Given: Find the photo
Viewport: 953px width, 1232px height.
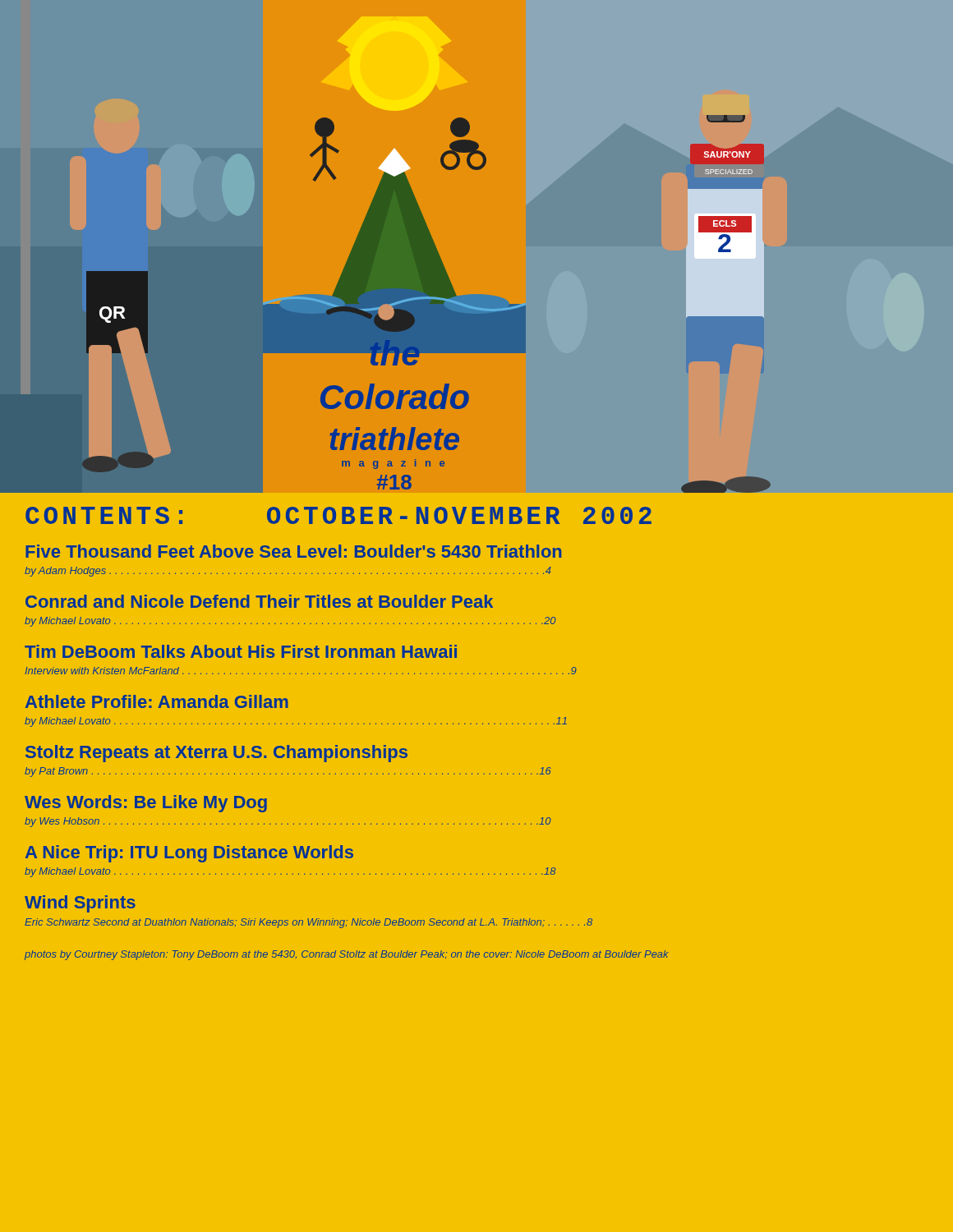Looking at the screenshot, I should click(476, 246).
